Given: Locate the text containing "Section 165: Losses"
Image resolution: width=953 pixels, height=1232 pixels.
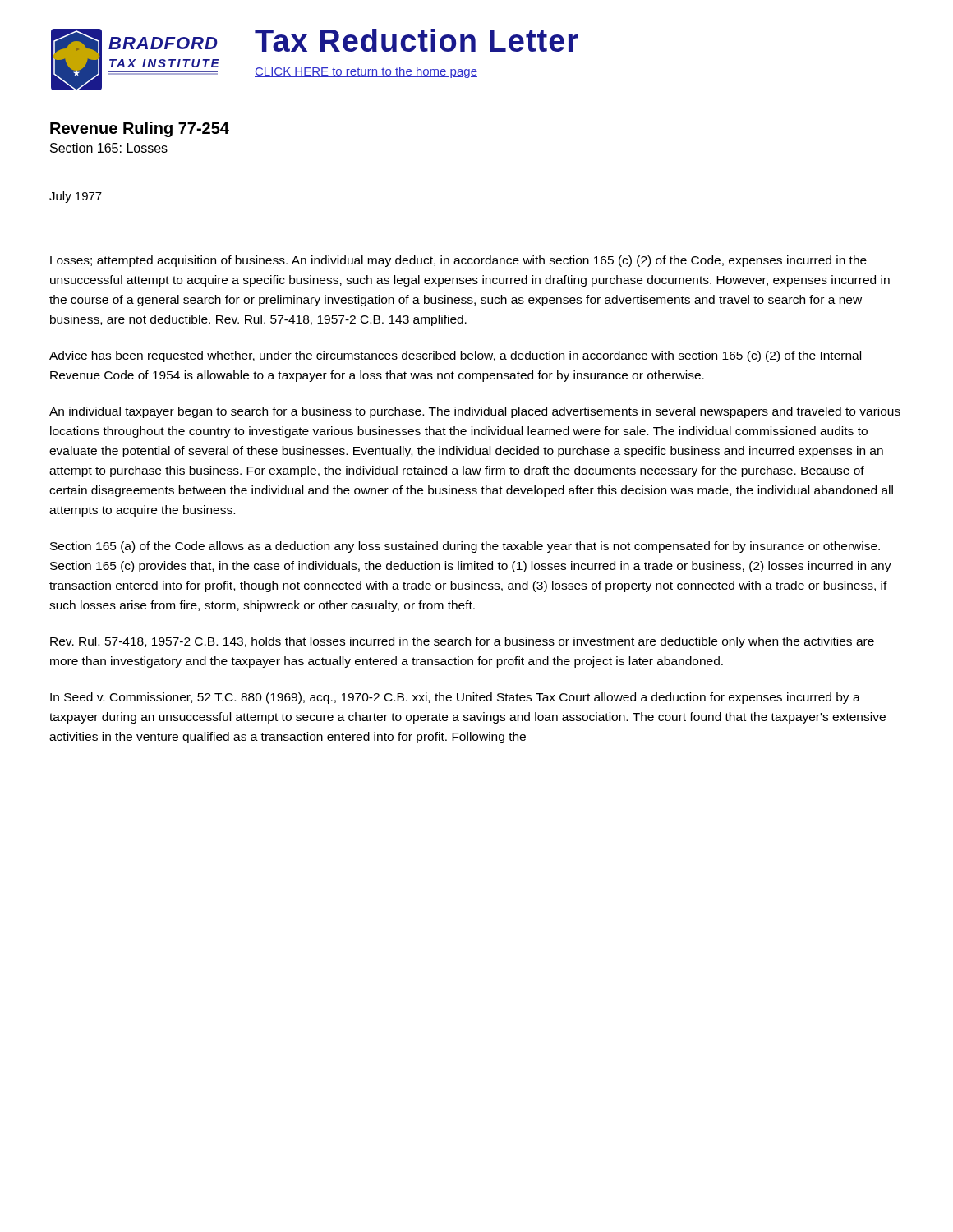Looking at the screenshot, I should pos(108,148).
